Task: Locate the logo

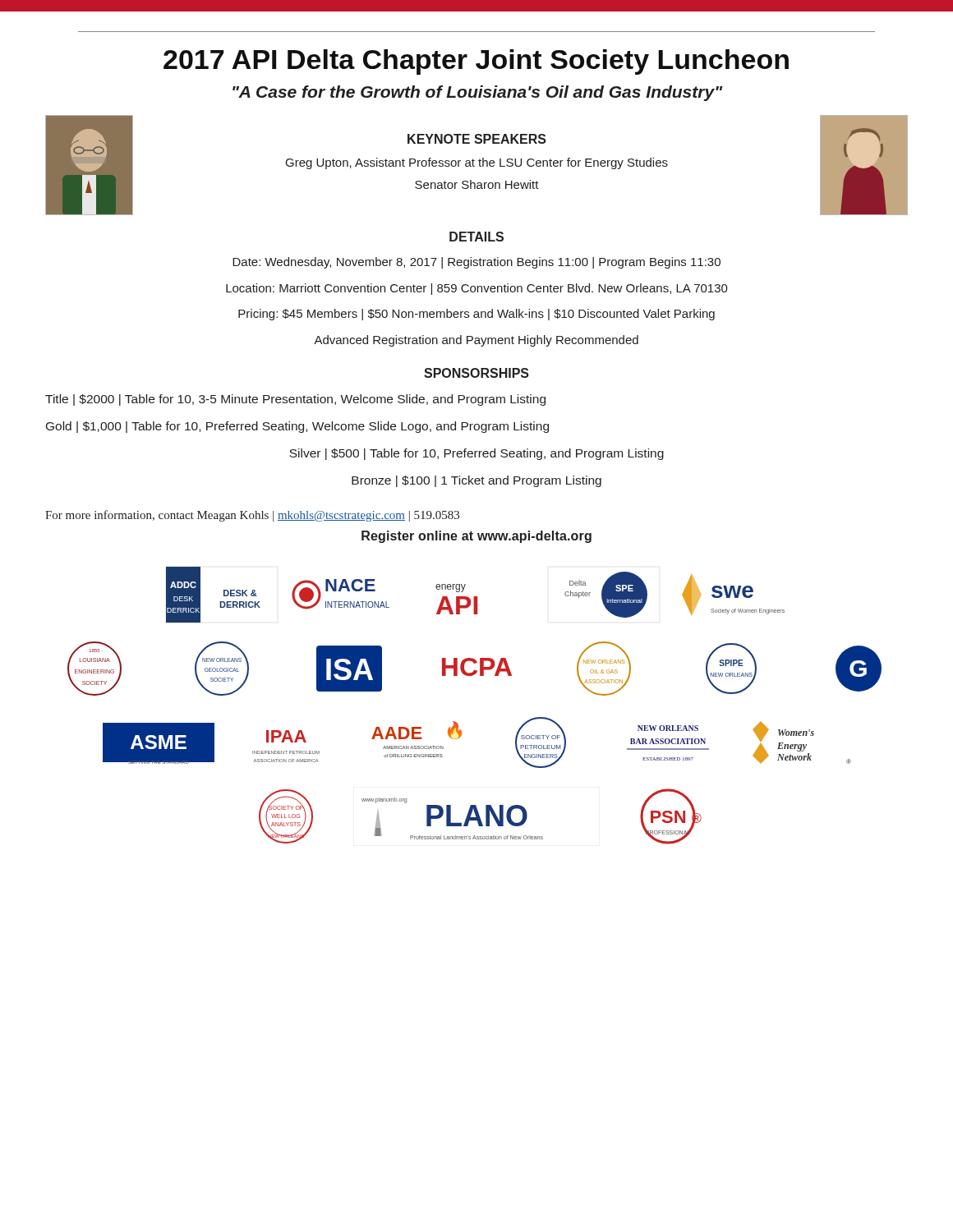Action: click(476, 705)
